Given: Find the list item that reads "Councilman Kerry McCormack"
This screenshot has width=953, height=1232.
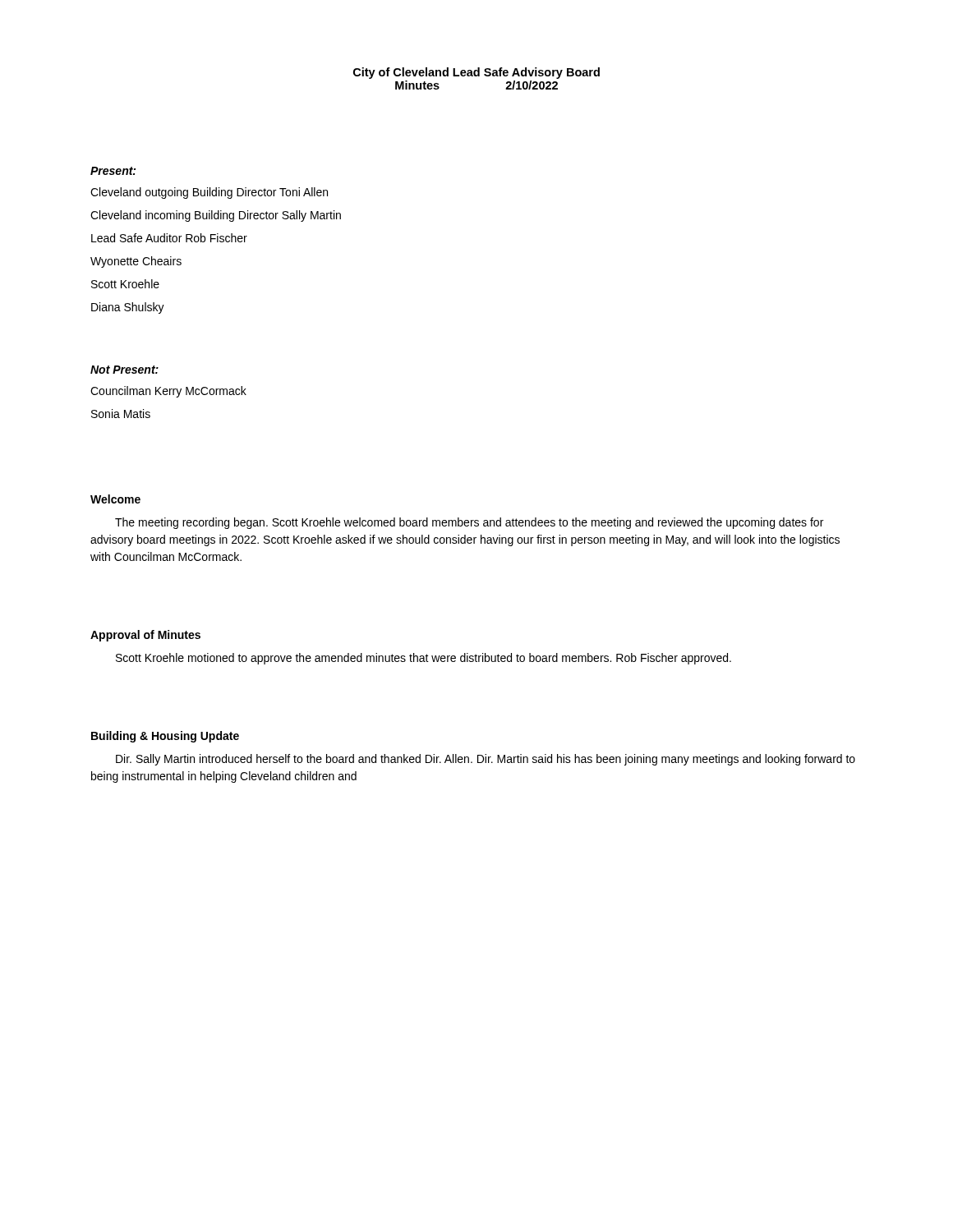Looking at the screenshot, I should (x=168, y=391).
